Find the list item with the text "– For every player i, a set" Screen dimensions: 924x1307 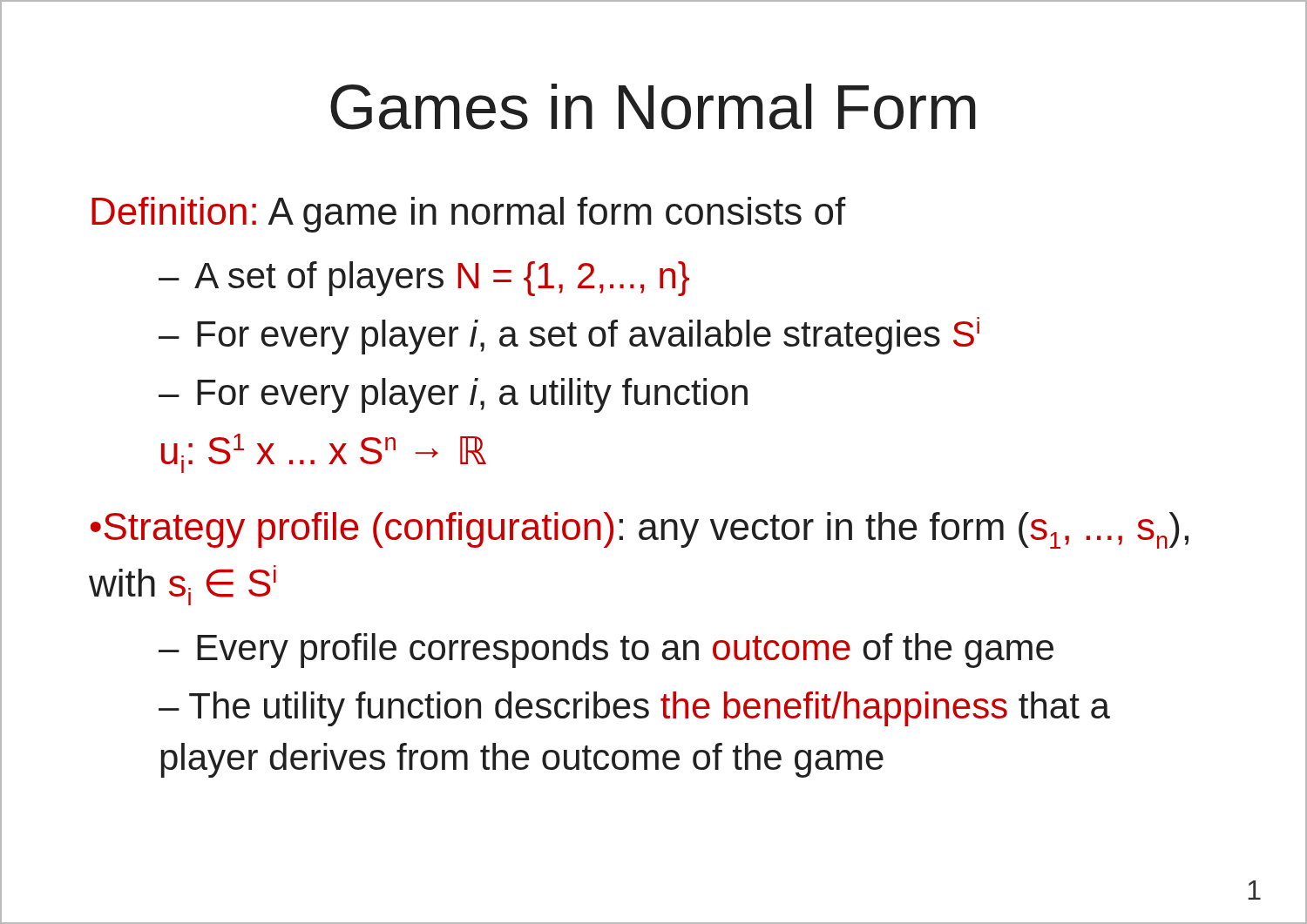pyautogui.click(x=570, y=335)
